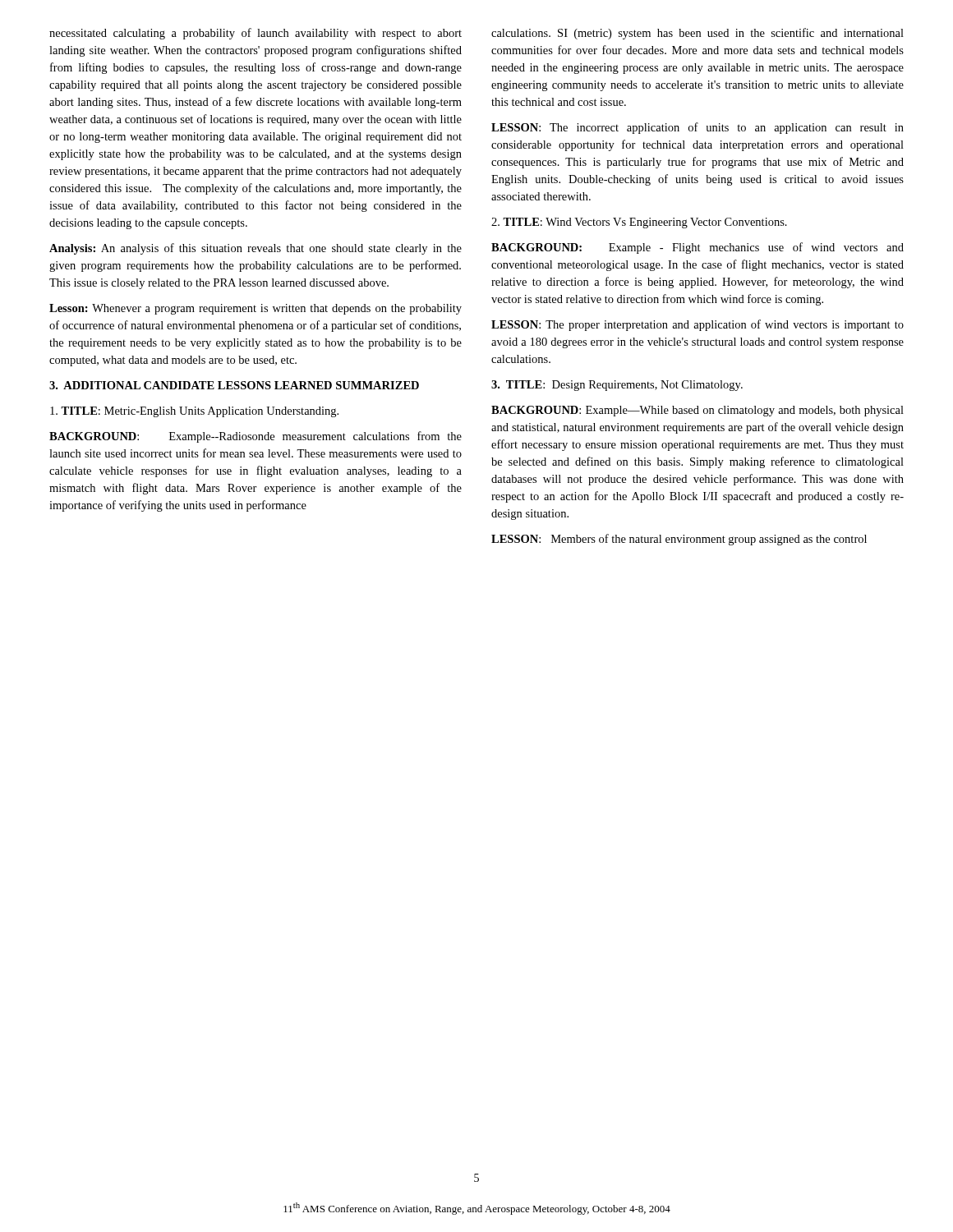Find the block starting "BACKGROUND: Example—While based on climatology"
953x1232 pixels.
coord(698,462)
